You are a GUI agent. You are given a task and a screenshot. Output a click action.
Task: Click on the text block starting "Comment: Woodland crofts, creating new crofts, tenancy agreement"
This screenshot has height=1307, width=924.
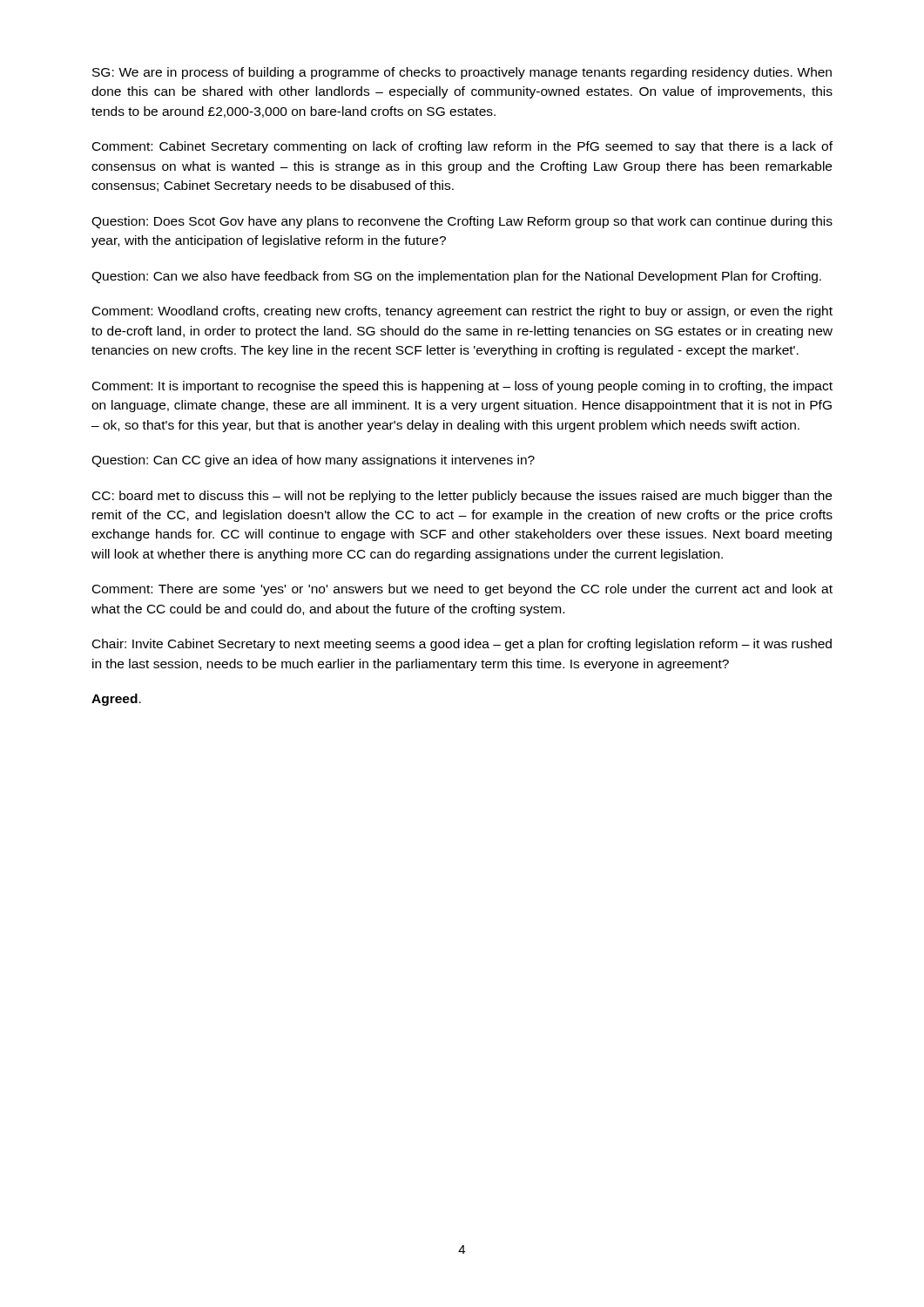pyautogui.click(x=462, y=330)
